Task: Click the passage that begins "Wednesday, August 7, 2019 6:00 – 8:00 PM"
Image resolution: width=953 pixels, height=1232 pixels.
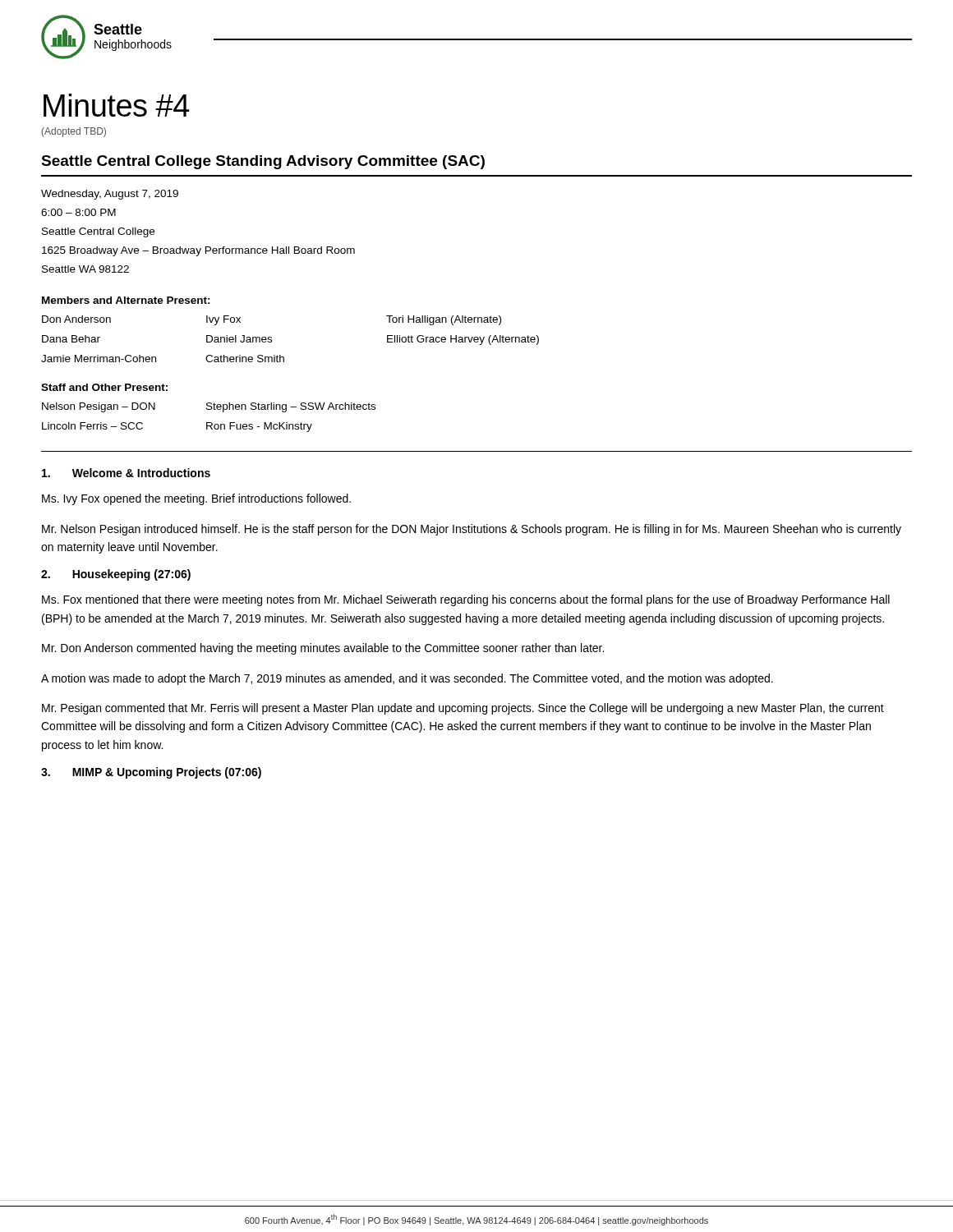Action: tap(110, 195)
